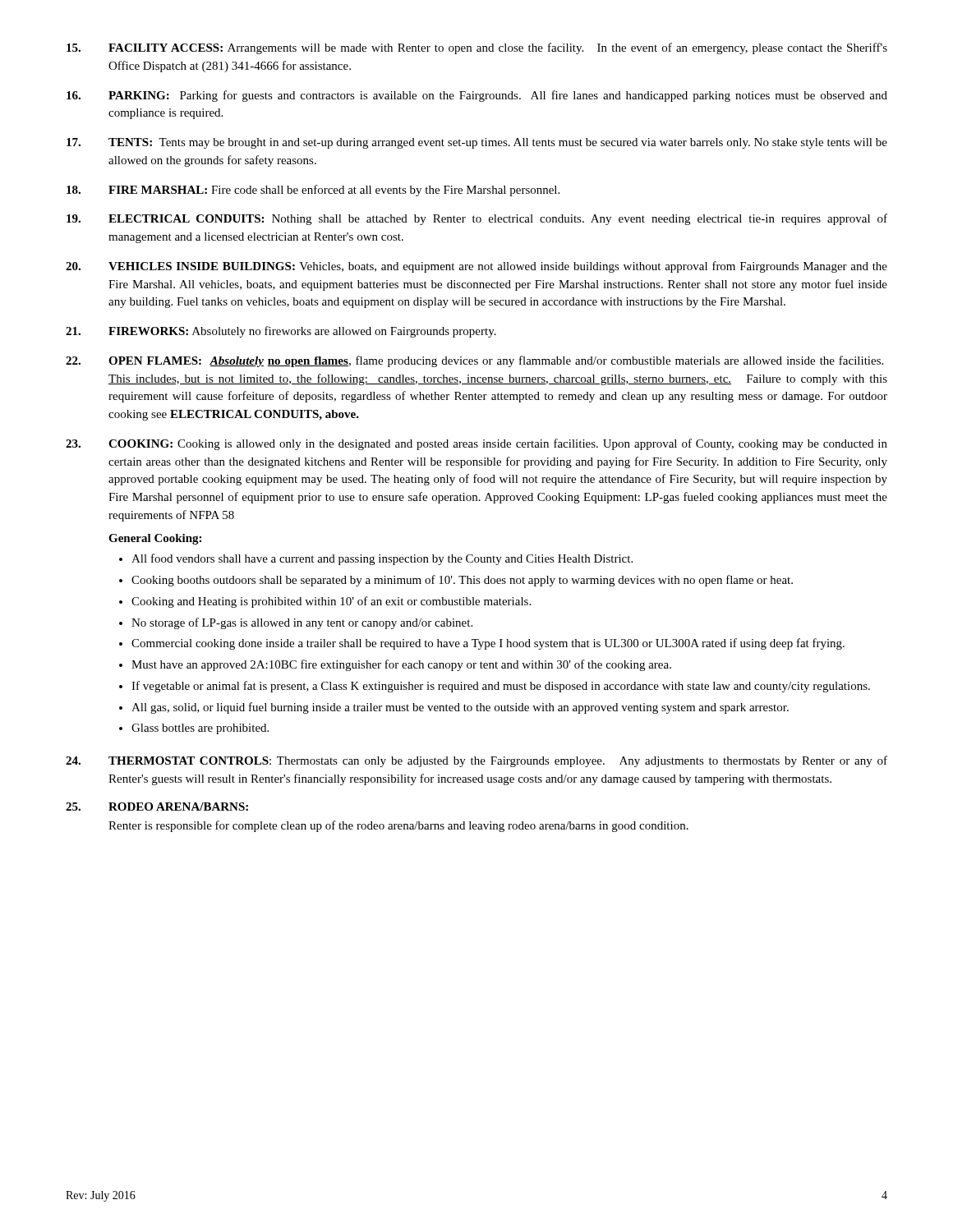Image resolution: width=953 pixels, height=1232 pixels.
Task: Locate the list item containing "Must have an approved 2A:10BC fire extinguisher"
Action: 402,664
